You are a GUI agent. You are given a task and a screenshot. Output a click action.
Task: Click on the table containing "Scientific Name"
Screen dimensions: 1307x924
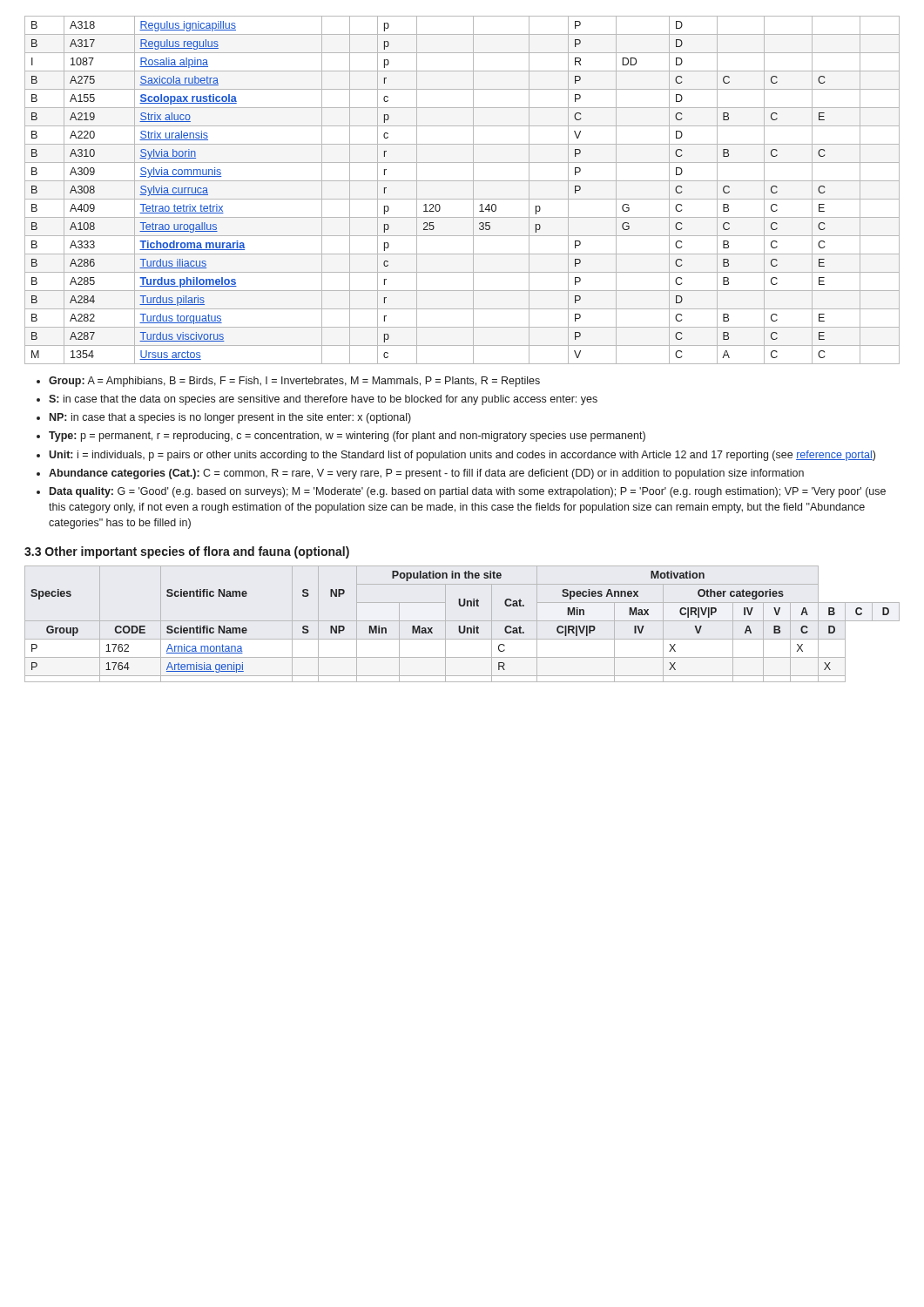(462, 624)
